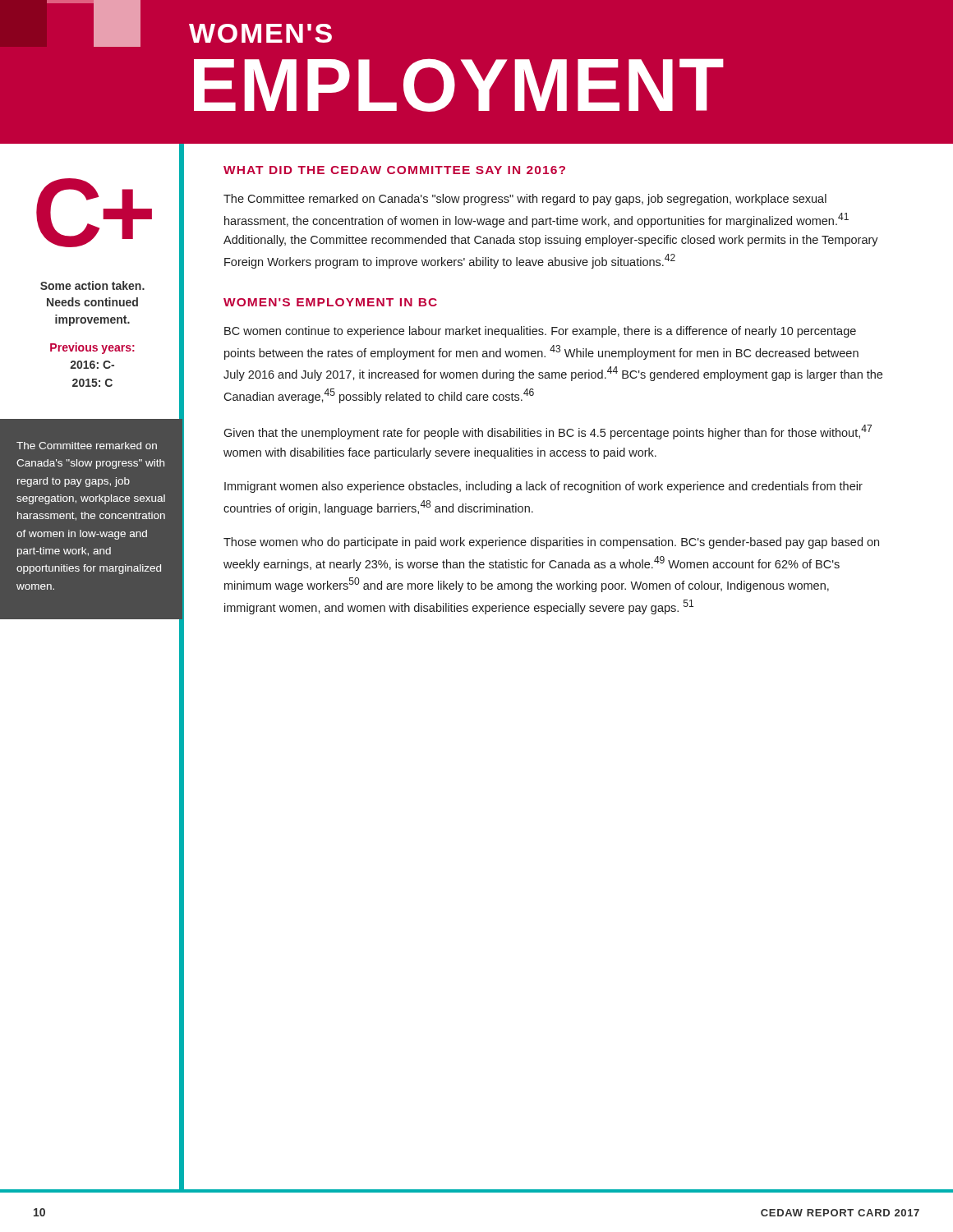This screenshot has height=1232, width=953.
Task: Point to the text block starting "Previous years: 2016: C- 2015:"
Action: pyautogui.click(x=92, y=367)
